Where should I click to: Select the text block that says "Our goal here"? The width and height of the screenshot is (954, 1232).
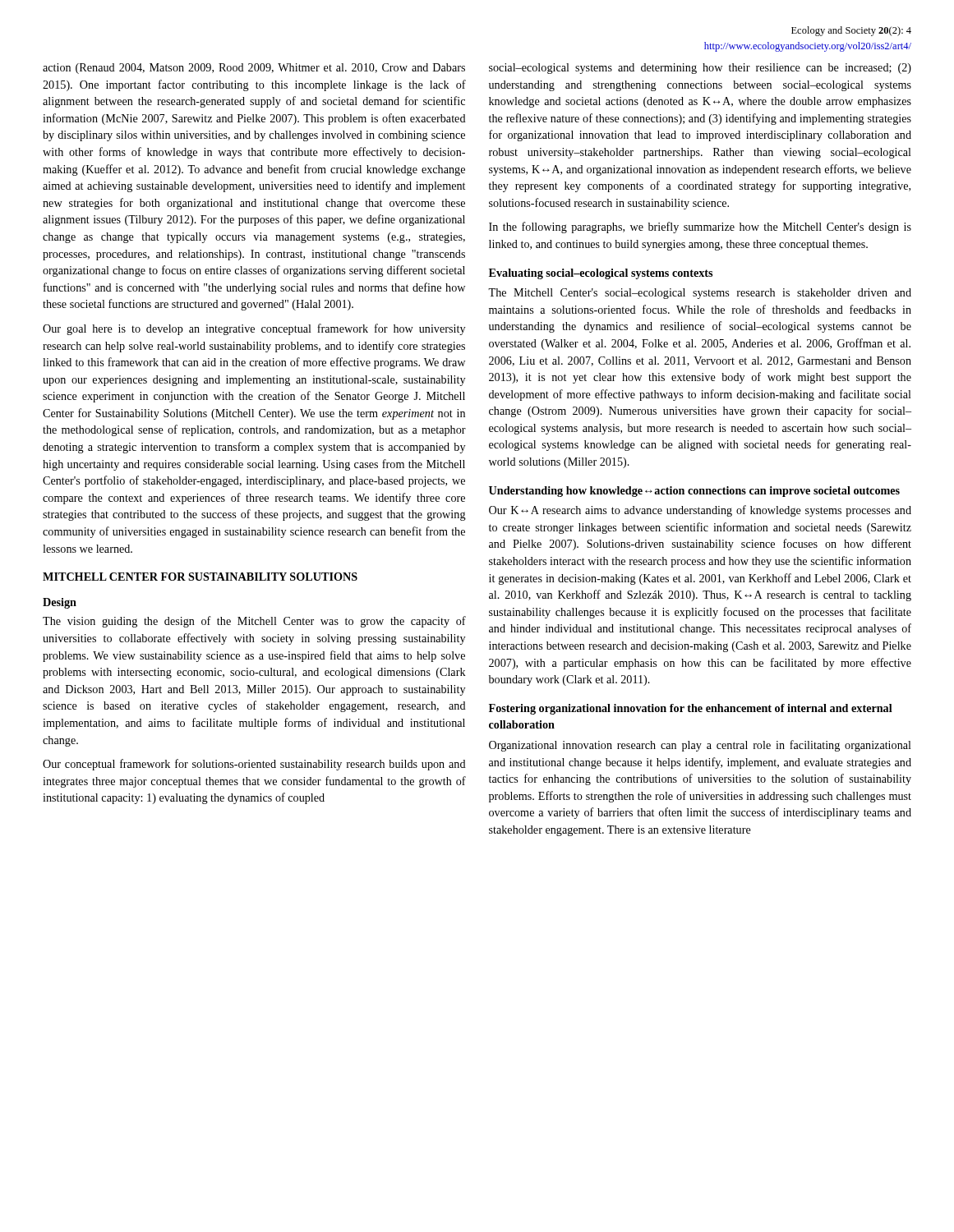(254, 439)
